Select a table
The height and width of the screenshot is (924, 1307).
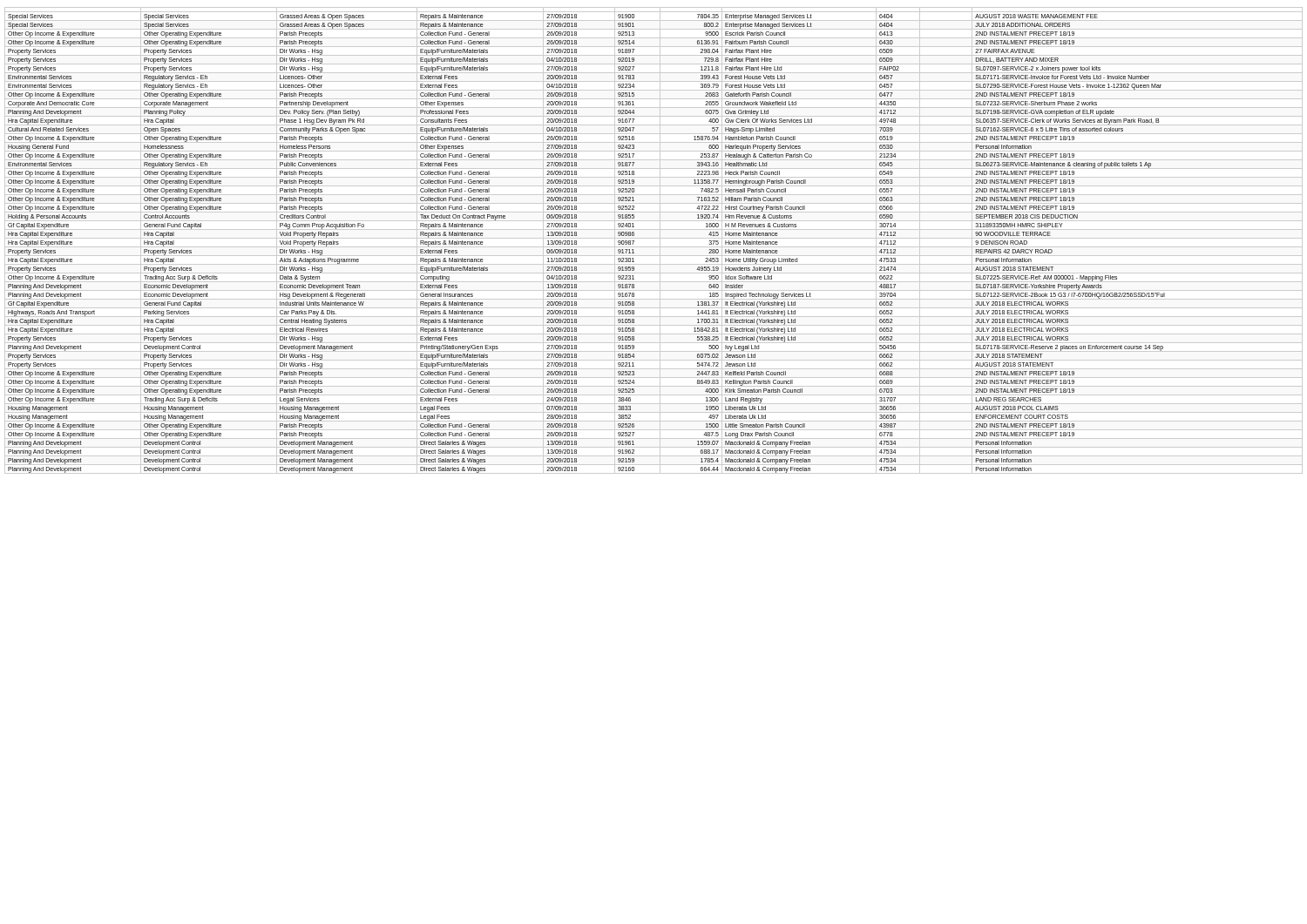point(654,240)
